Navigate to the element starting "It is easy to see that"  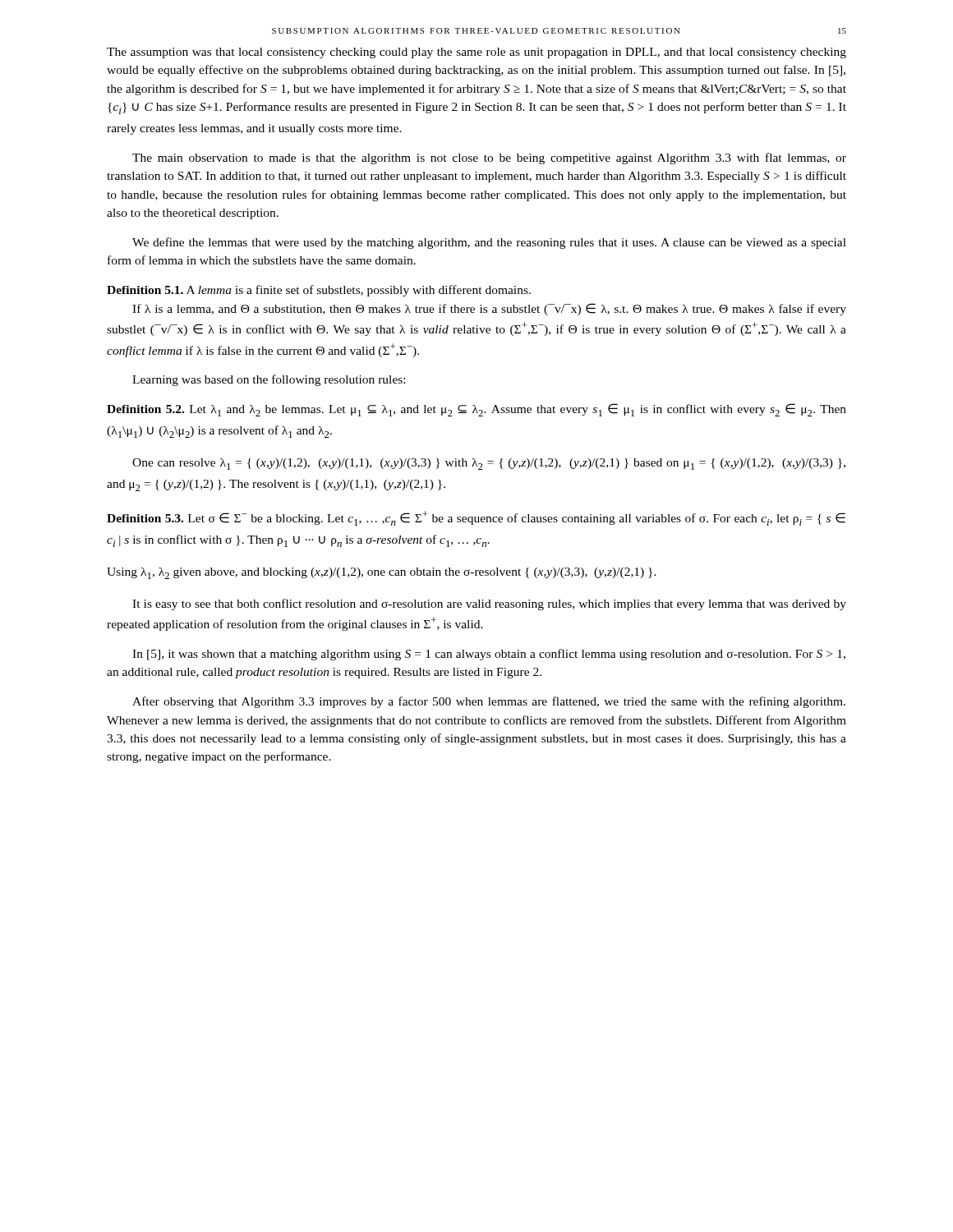(x=476, y=614)
